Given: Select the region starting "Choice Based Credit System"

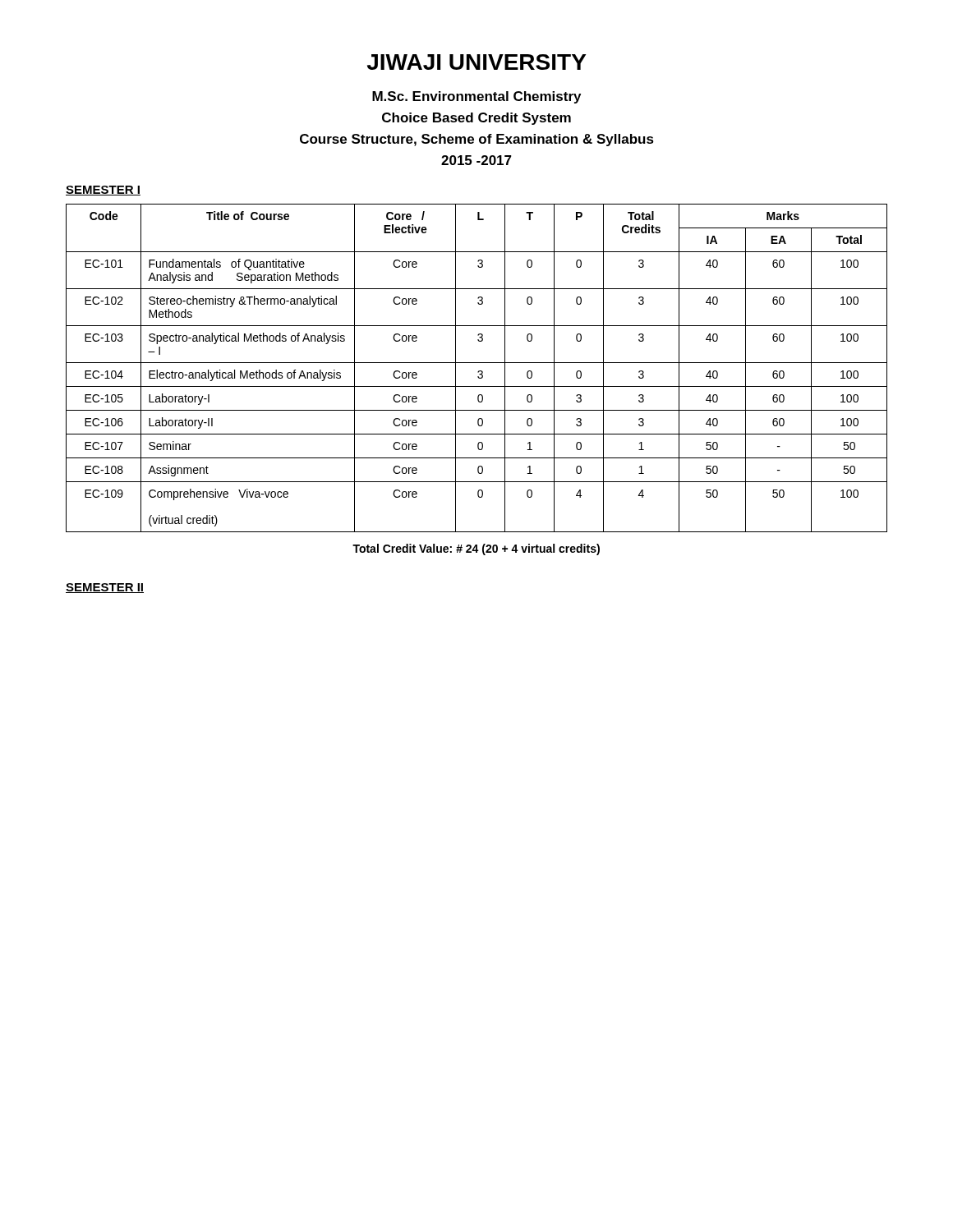Looking at the screenshot, I should click(476, 118).
